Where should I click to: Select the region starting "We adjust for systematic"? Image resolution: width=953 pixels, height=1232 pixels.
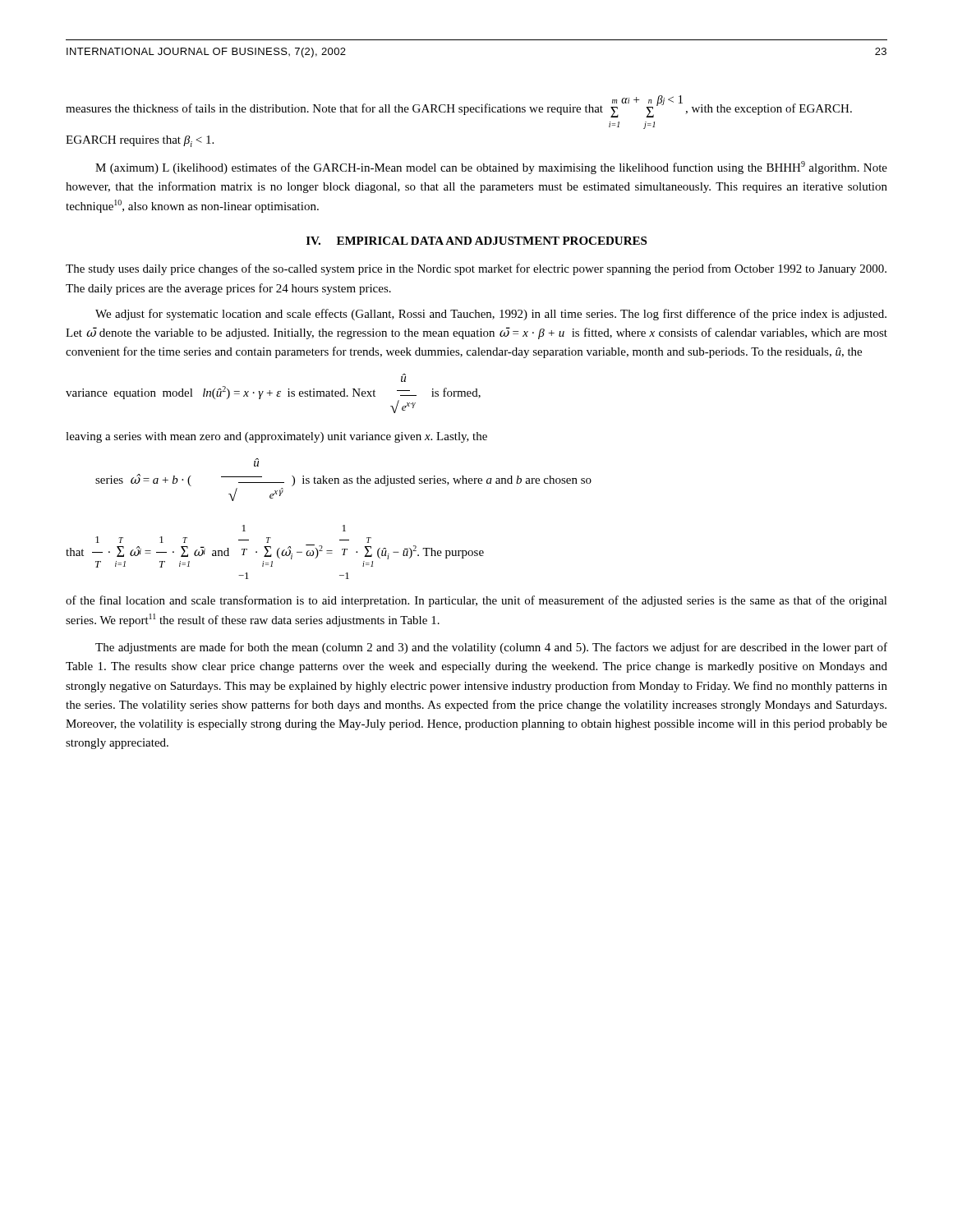[476, 333]
